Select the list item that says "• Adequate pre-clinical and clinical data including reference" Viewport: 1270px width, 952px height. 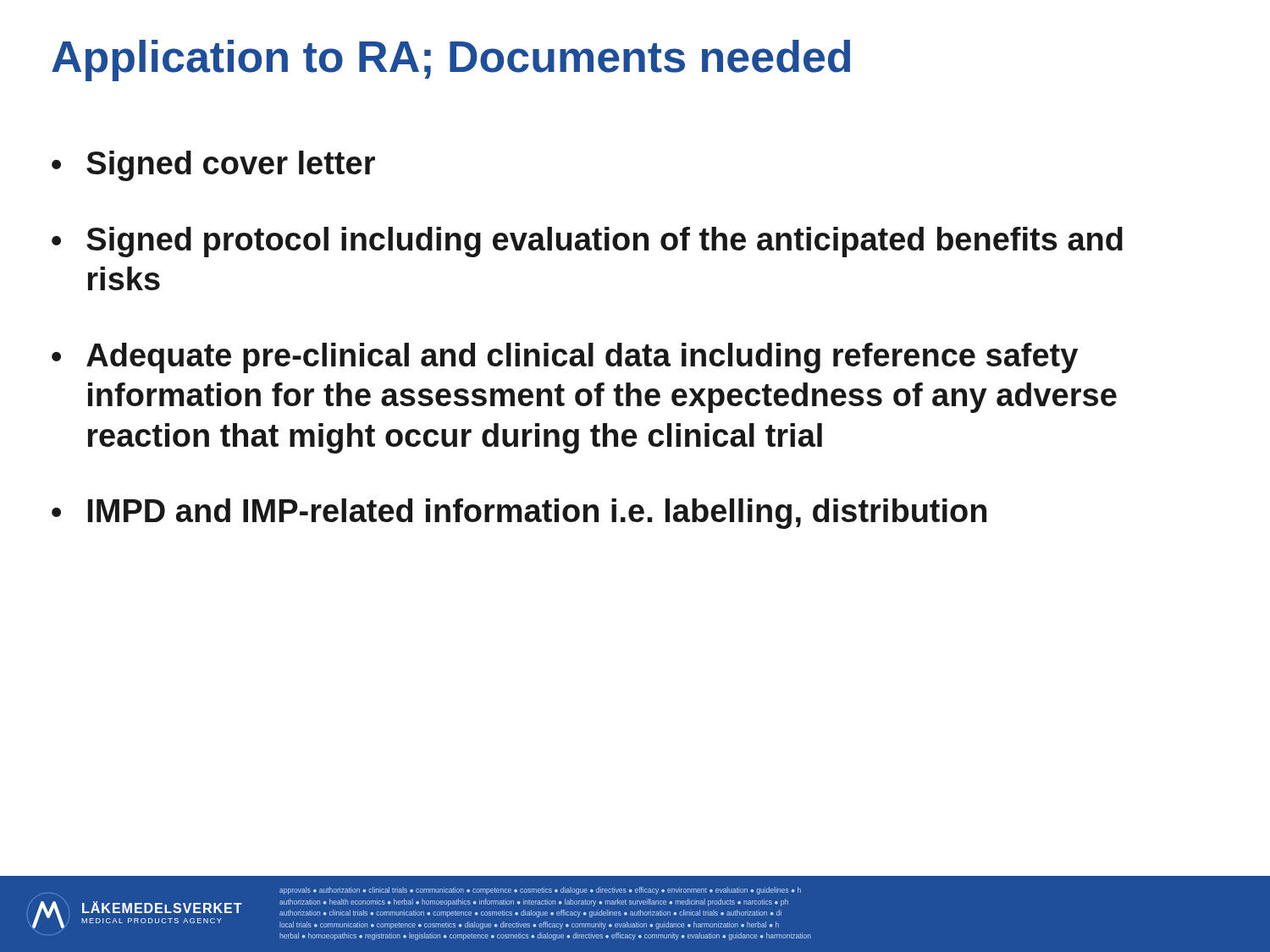(627, 396)
